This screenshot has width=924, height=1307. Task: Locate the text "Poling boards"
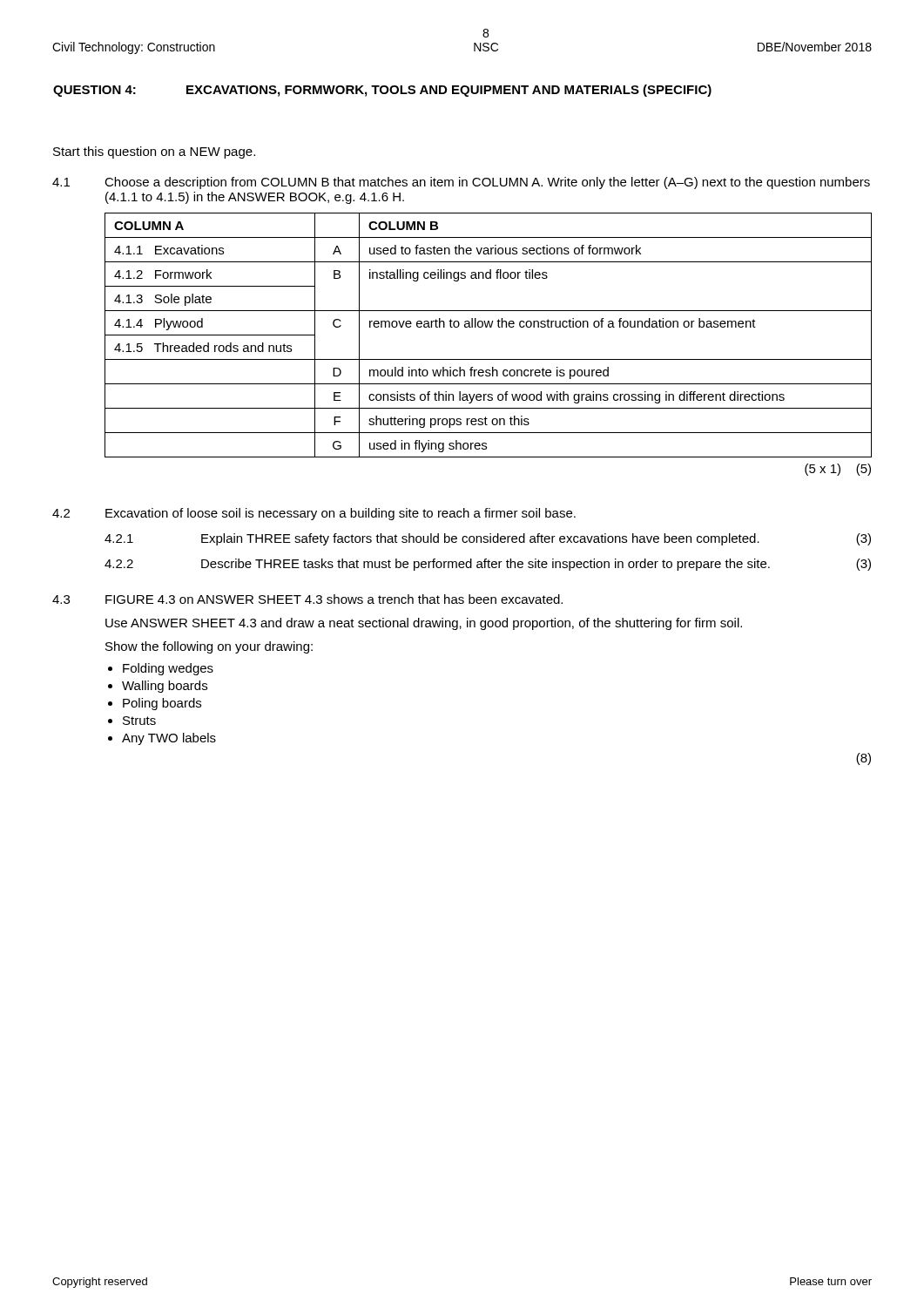[x=162, y=703]
